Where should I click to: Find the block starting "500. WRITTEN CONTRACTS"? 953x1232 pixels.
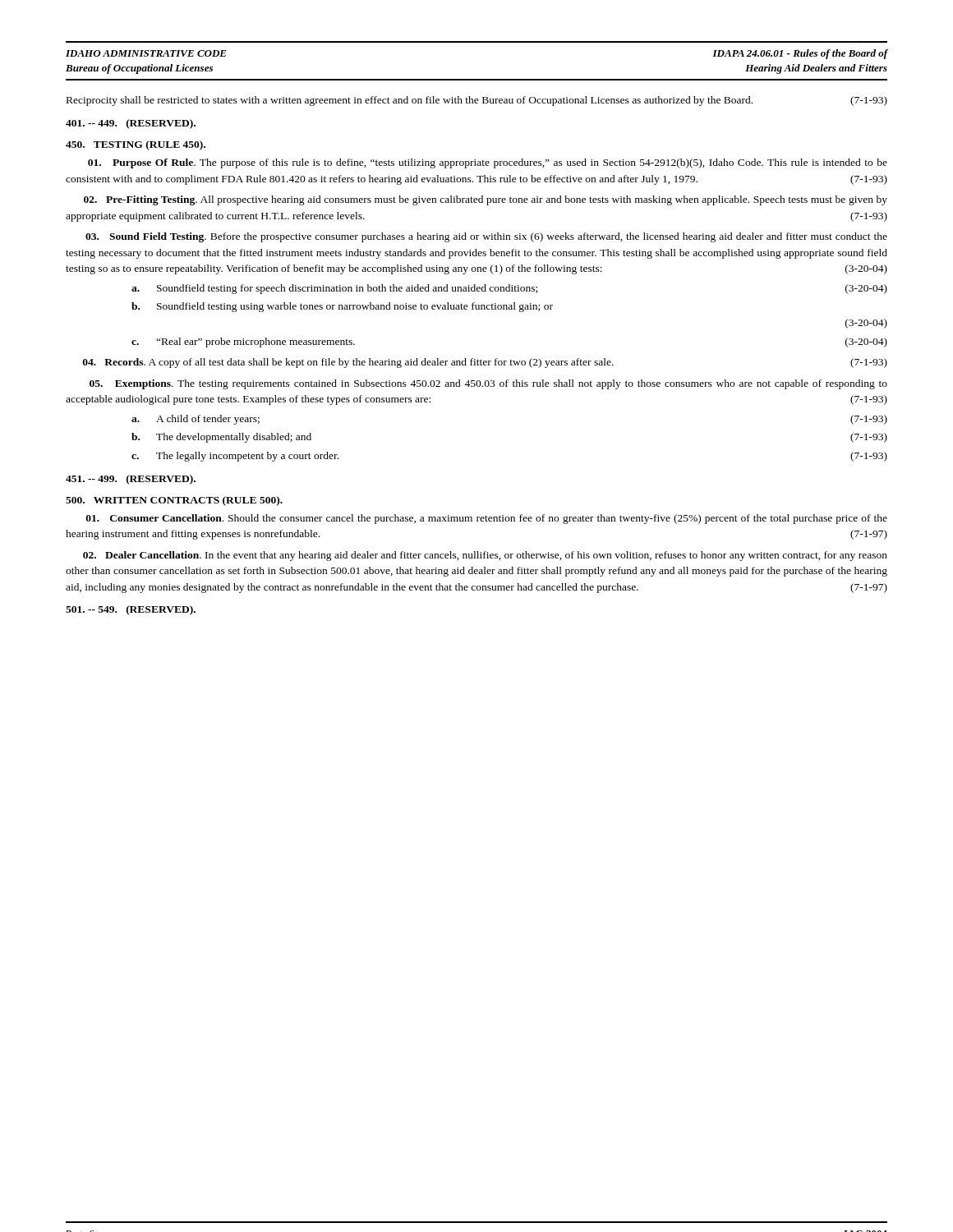(174, 499)
